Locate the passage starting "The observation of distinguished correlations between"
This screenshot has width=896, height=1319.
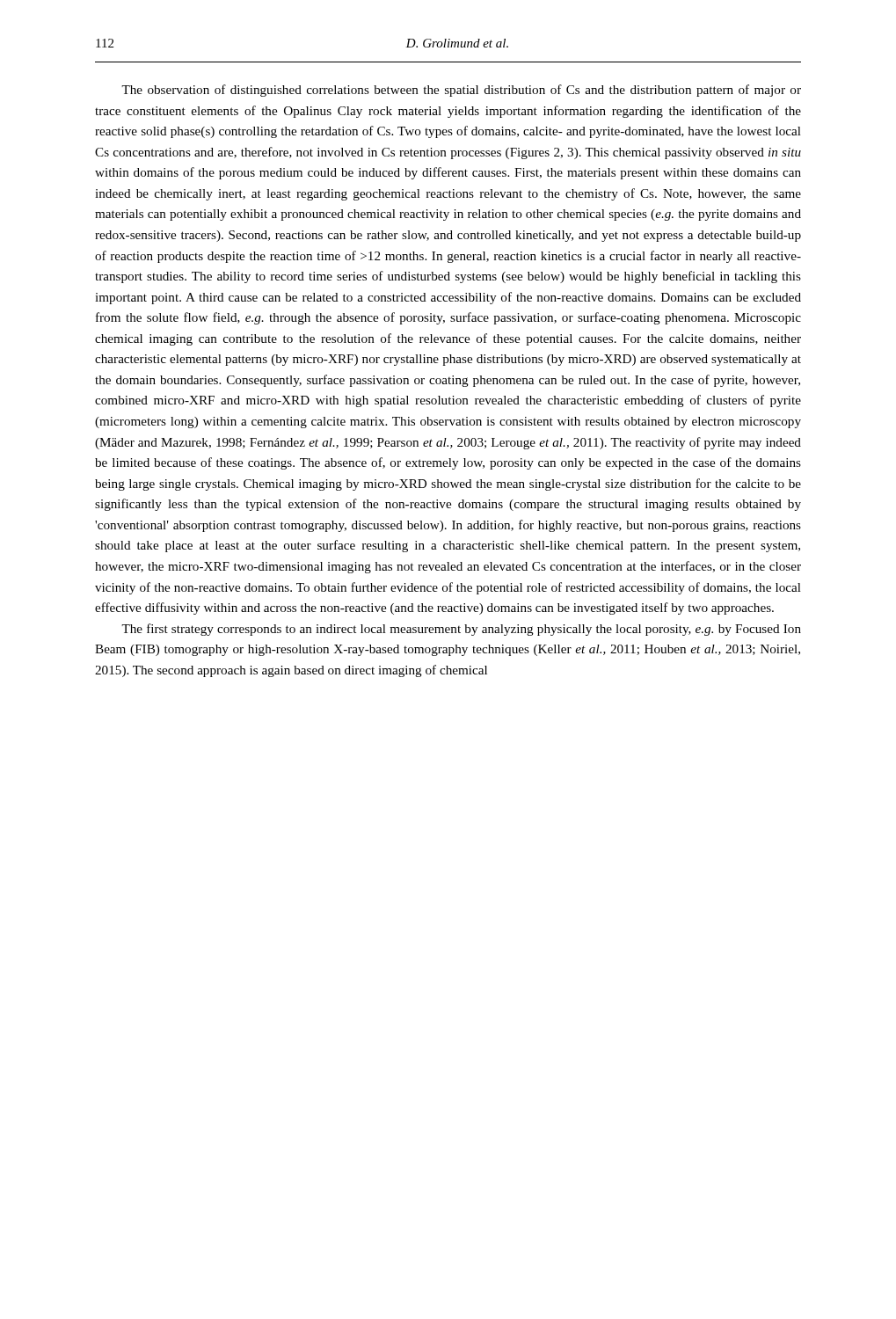point(448,380)
